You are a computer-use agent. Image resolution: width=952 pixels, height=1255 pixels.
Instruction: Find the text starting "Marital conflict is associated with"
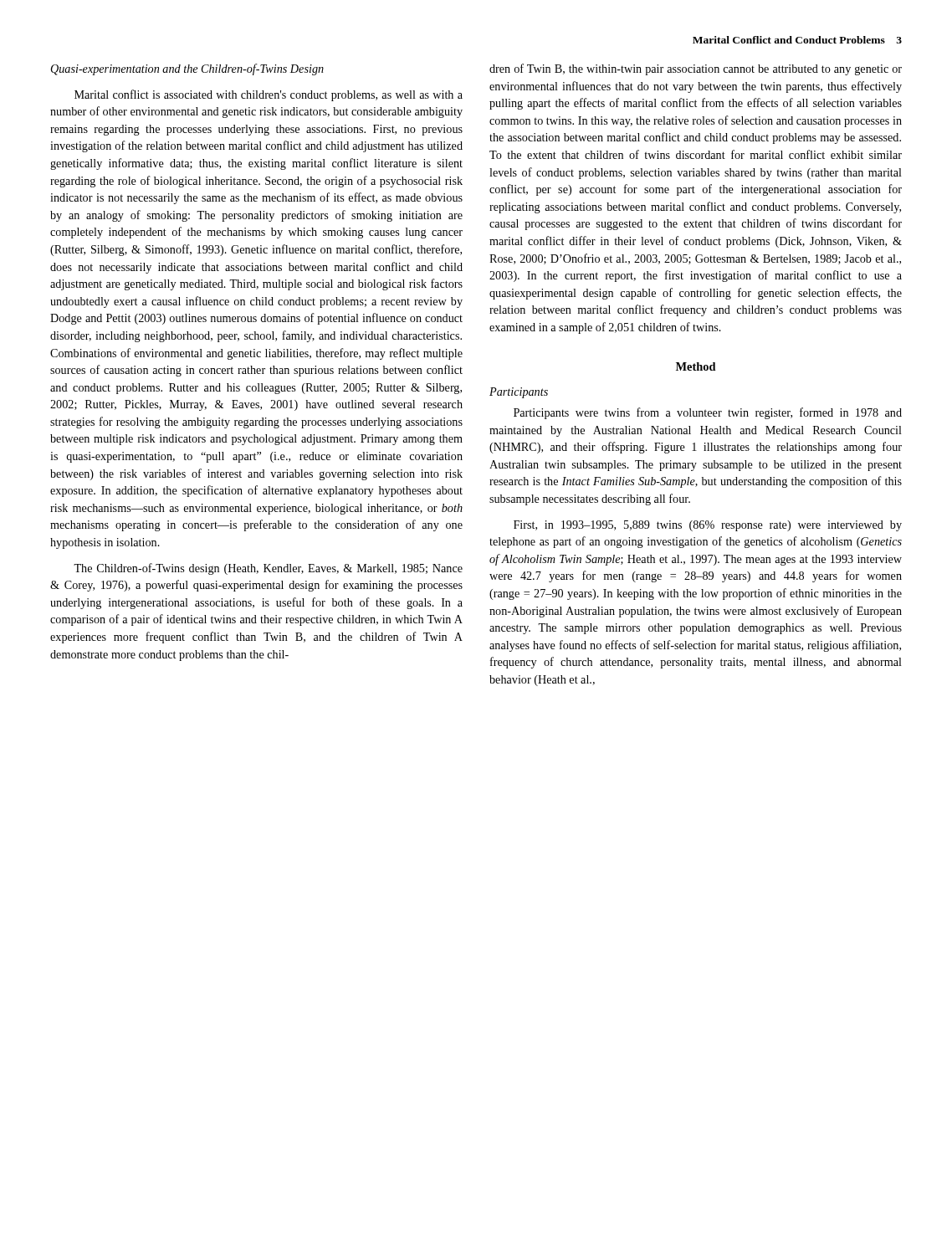click(x=256, y=318)
